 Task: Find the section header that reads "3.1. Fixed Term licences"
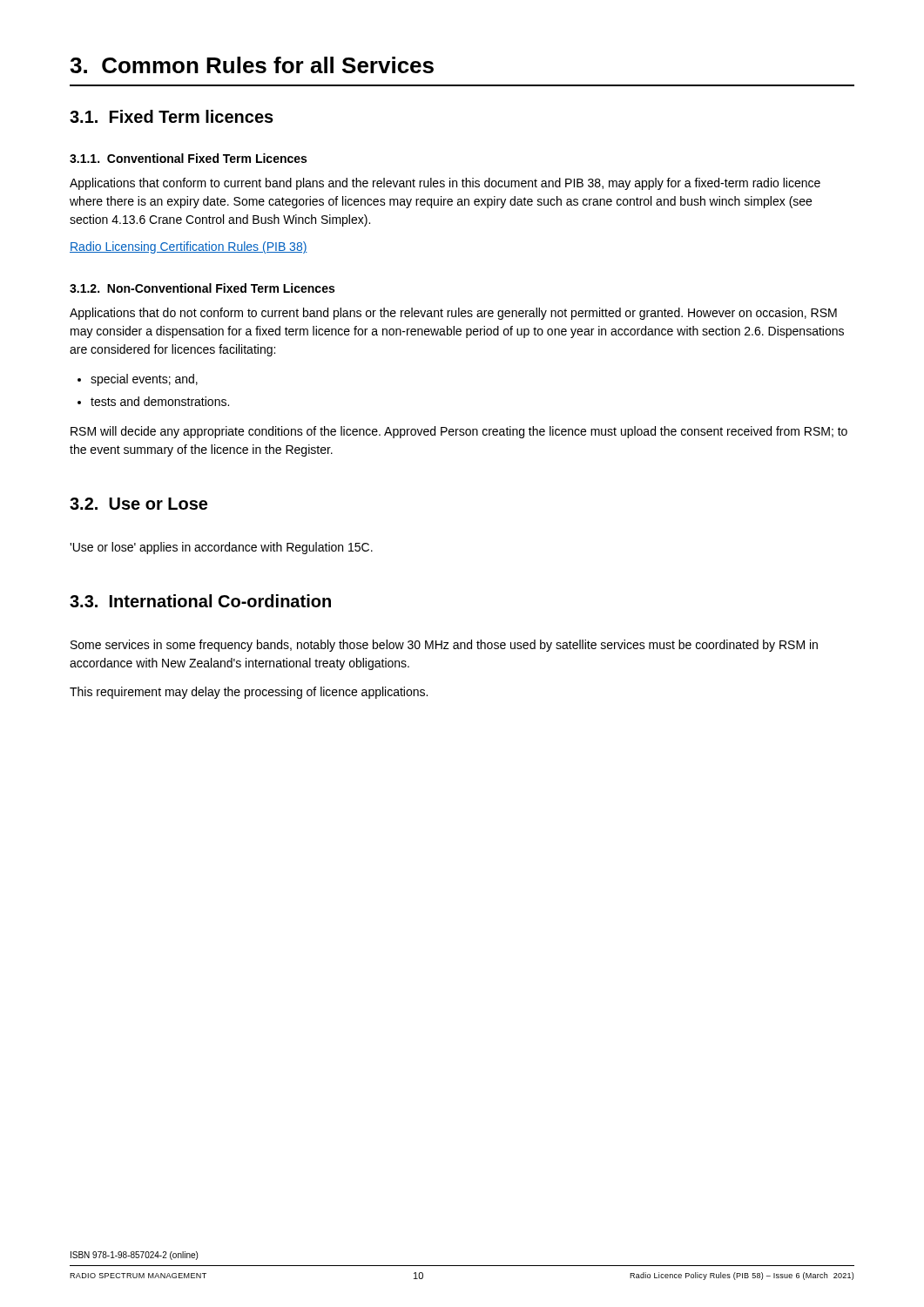[172, 116]
